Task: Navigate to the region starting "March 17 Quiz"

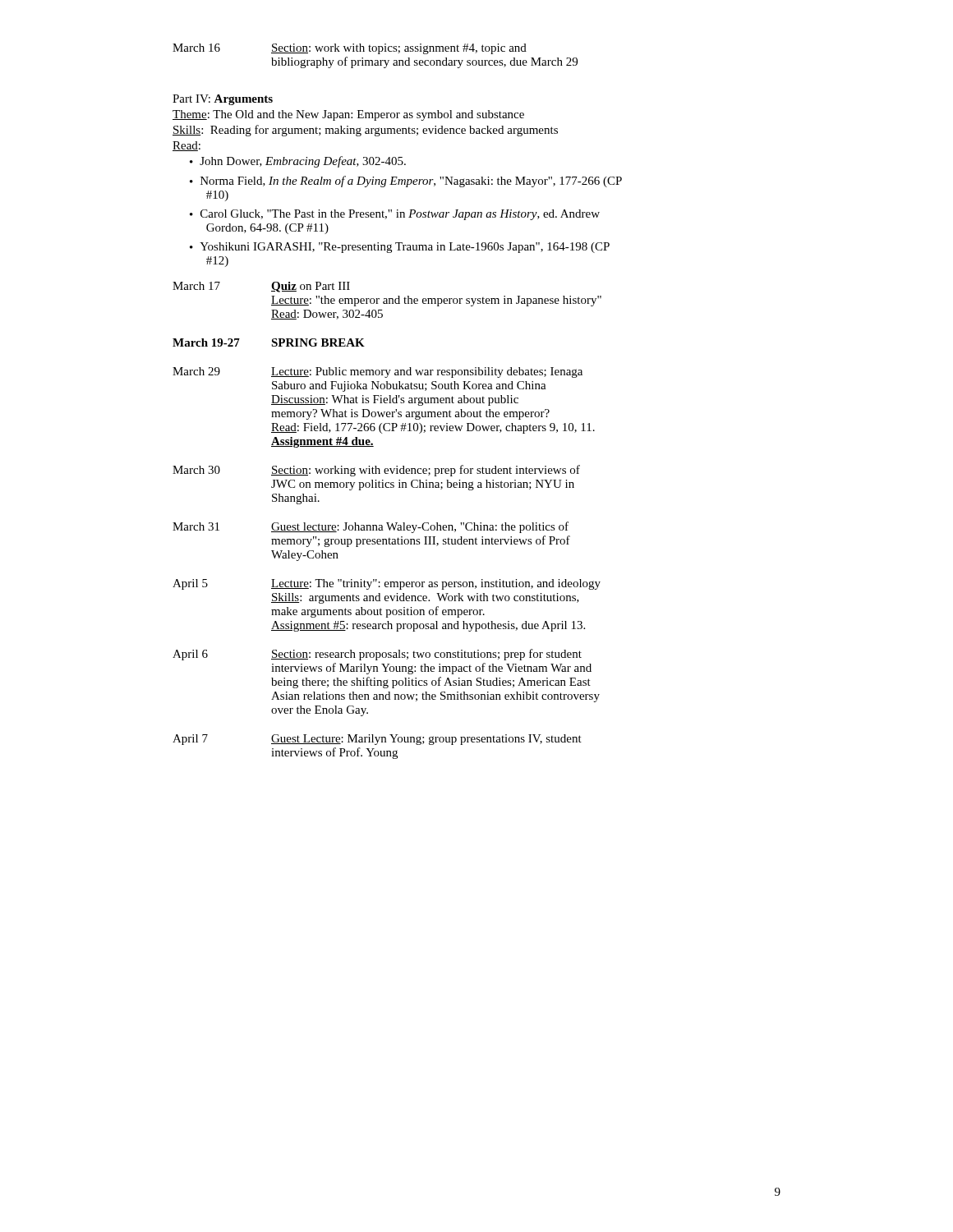Action: click(387, 300)
